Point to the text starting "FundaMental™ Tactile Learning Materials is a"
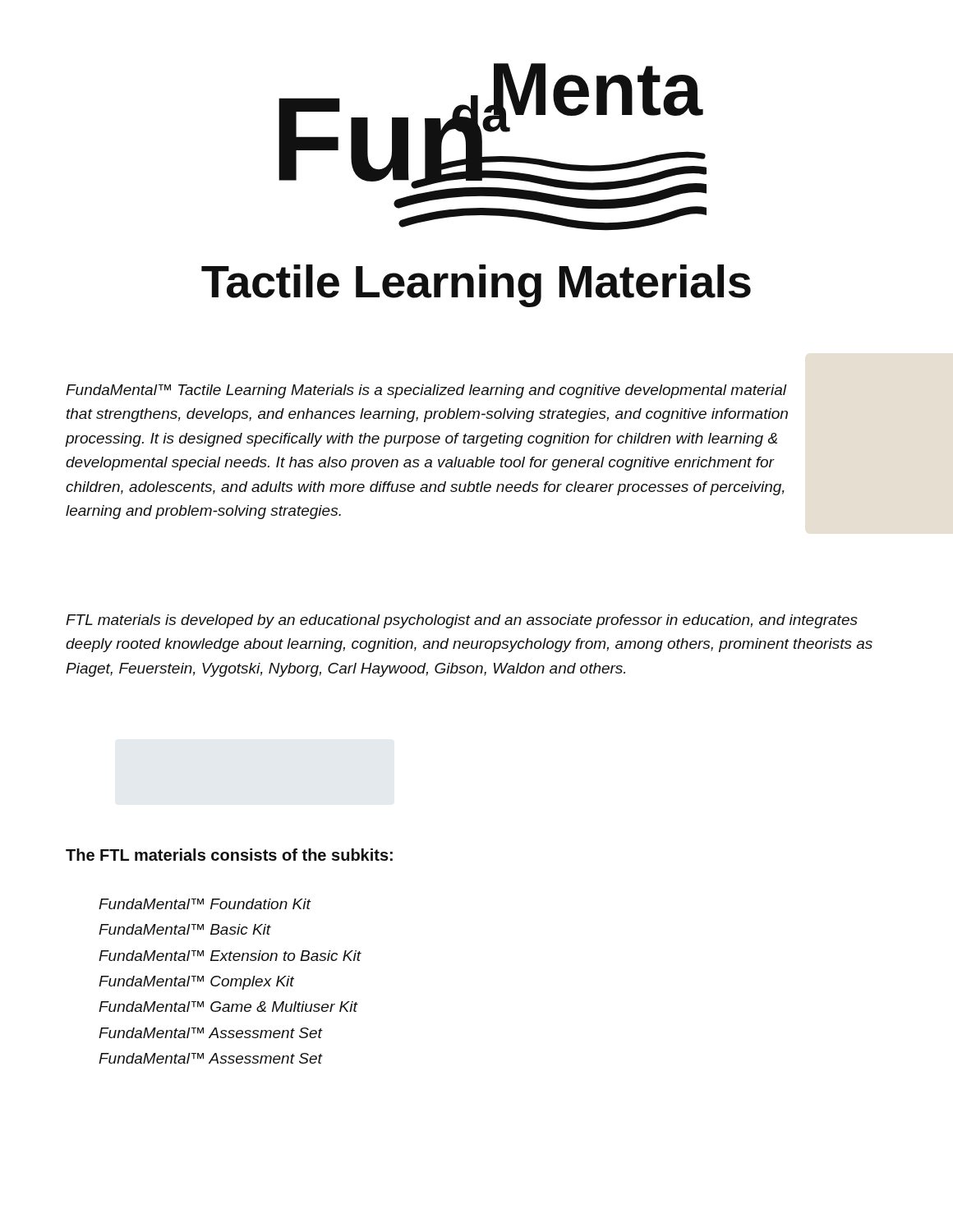 pyautogui.click(x=429, y=450)
